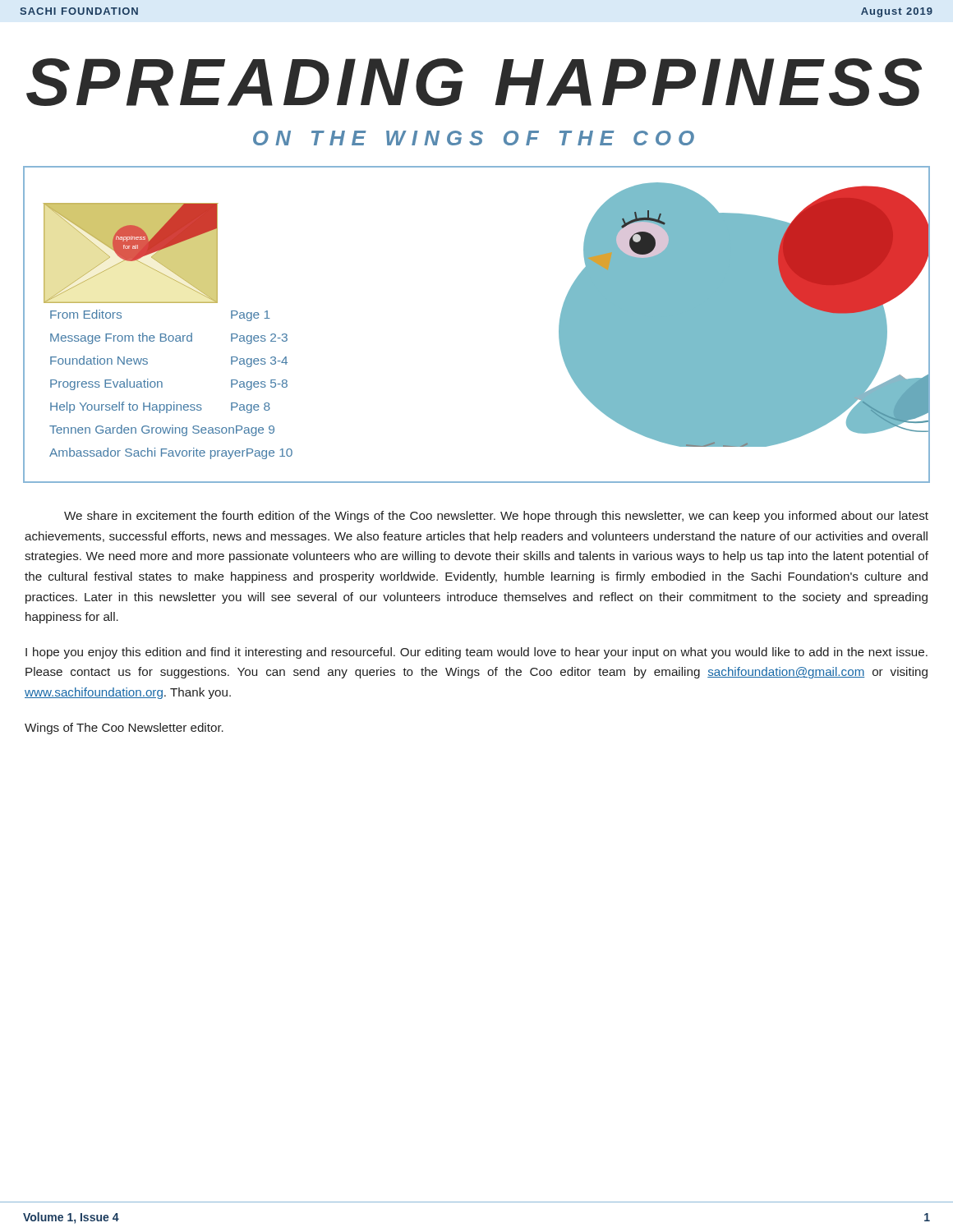Select the text block containing "We share in"
Screen dimensions: 1232x953
coord(476,567)
